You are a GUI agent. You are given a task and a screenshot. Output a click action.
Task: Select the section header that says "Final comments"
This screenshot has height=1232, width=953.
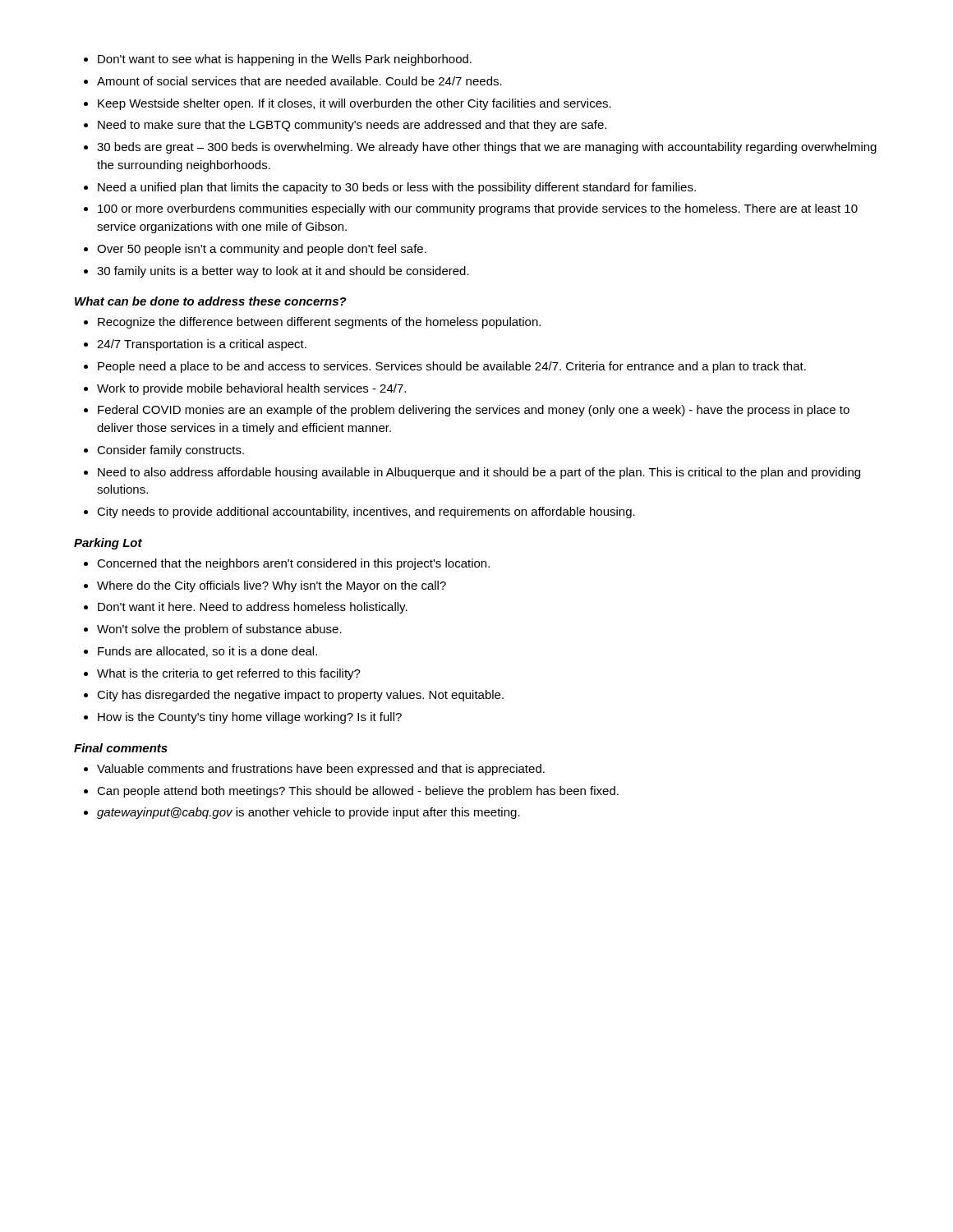[121, 748]
